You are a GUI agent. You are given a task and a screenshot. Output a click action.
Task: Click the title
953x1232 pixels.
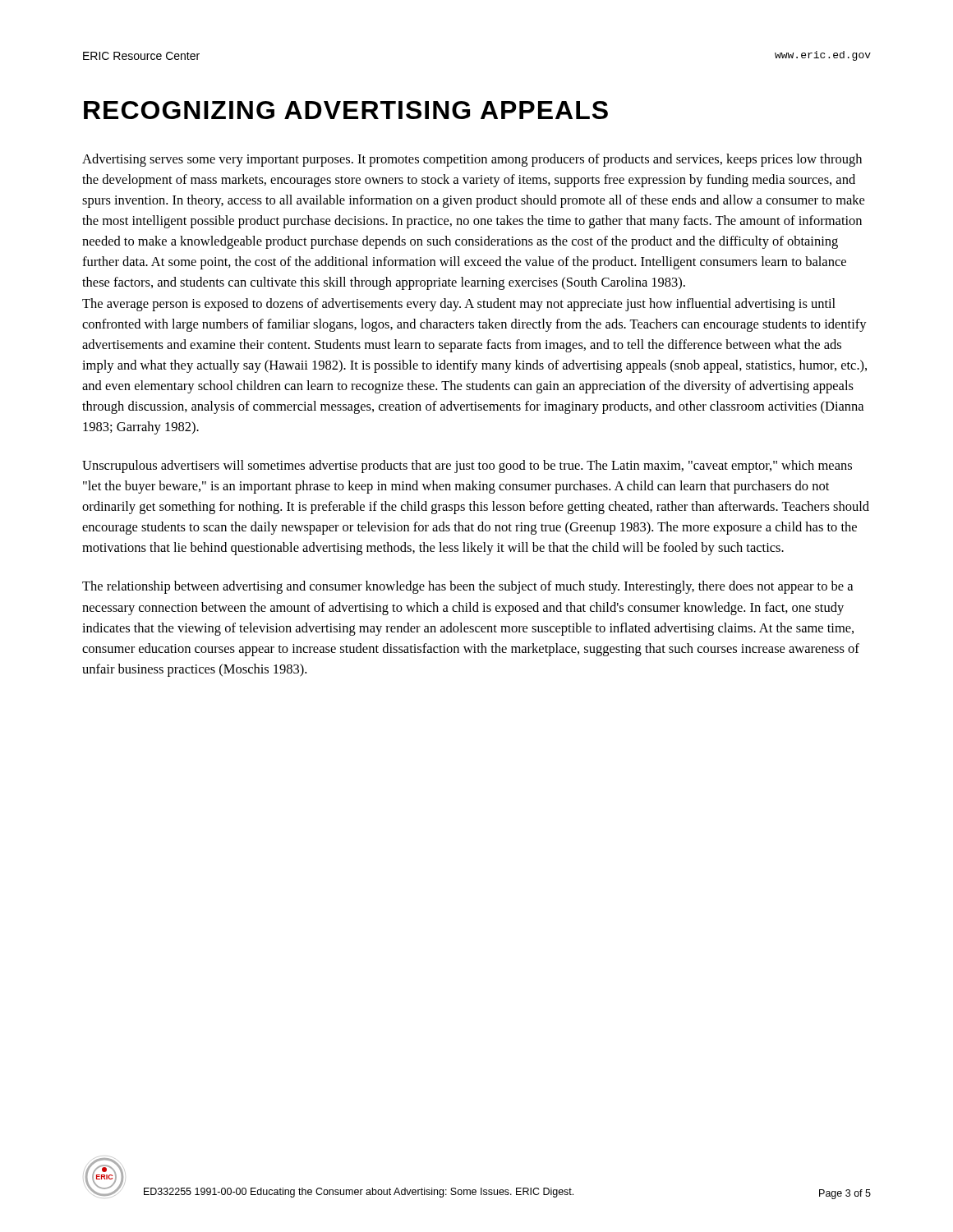346,110
